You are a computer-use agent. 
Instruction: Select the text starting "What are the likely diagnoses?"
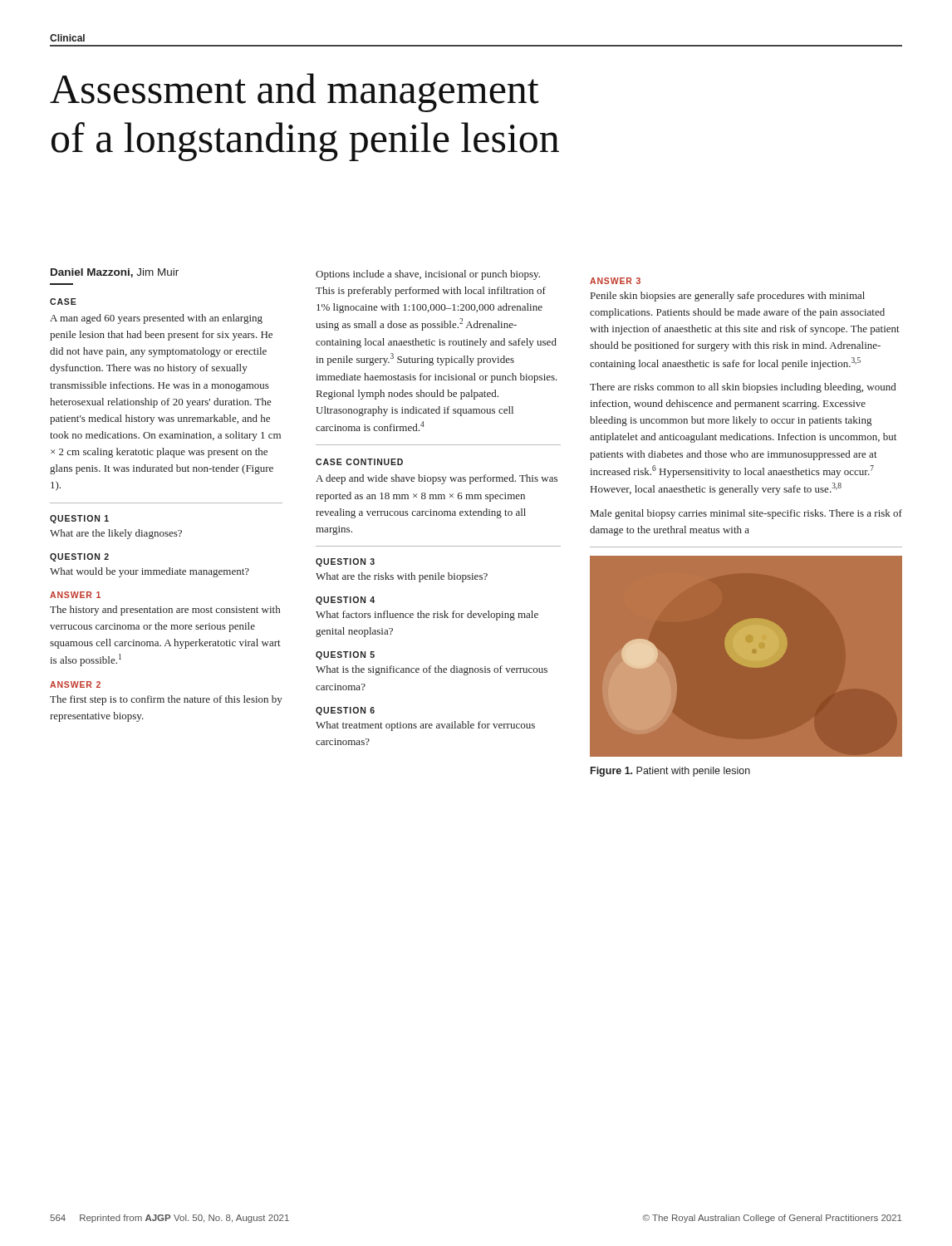pos(116,533)
